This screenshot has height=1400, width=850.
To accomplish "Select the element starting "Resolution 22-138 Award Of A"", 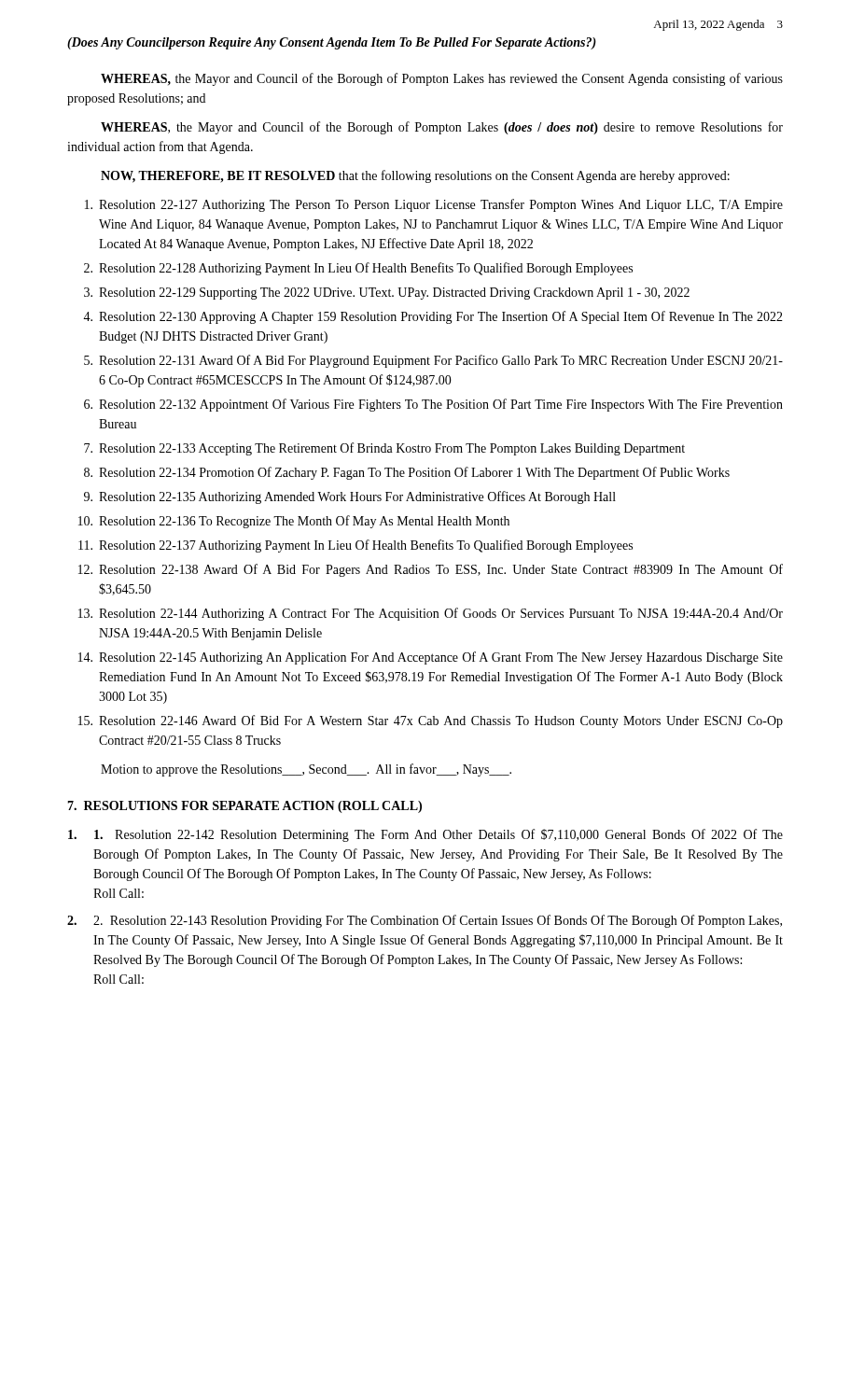I will pos(441,579).
